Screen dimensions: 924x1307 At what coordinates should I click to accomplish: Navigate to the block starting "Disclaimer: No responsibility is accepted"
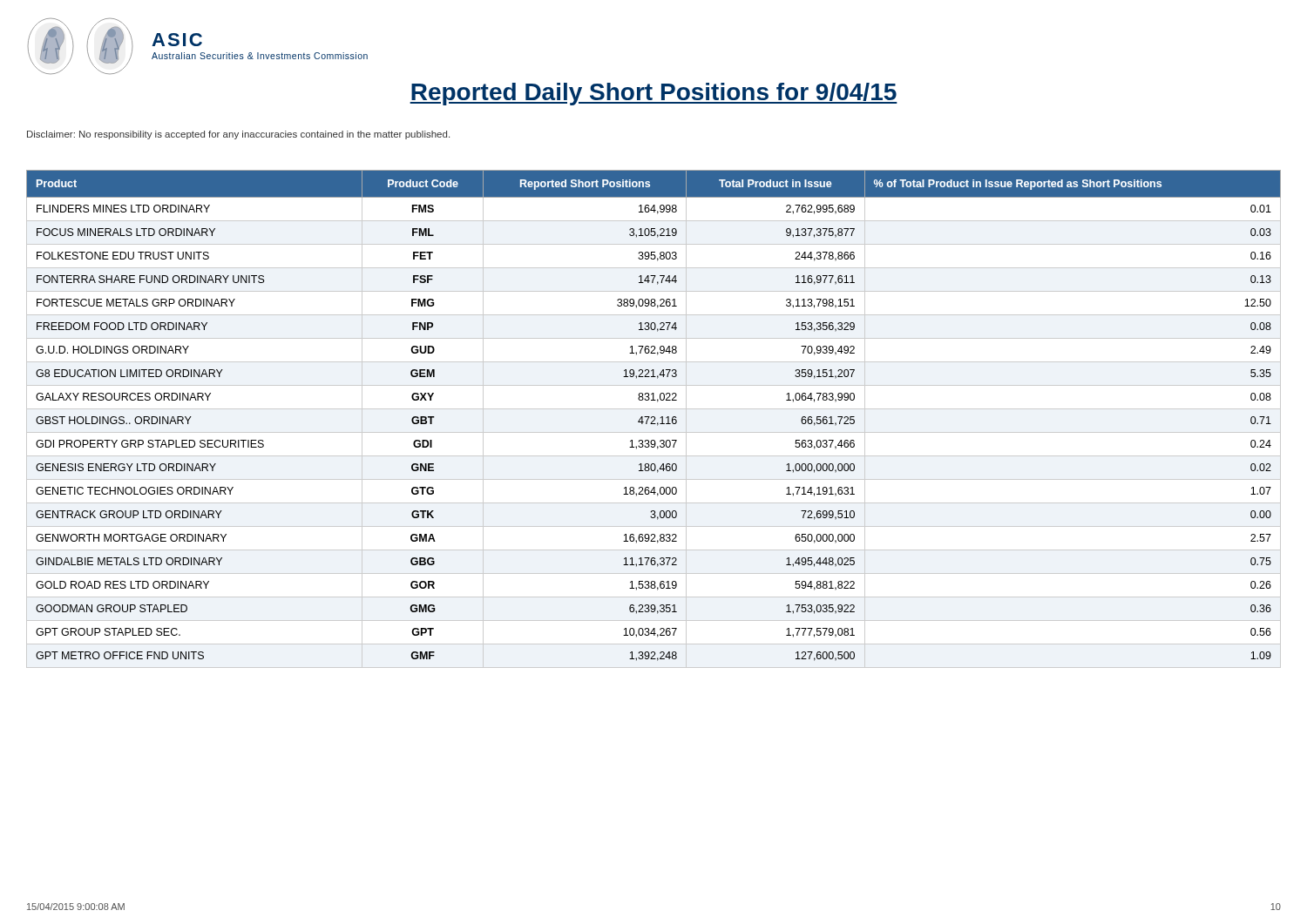click(238, 134)
